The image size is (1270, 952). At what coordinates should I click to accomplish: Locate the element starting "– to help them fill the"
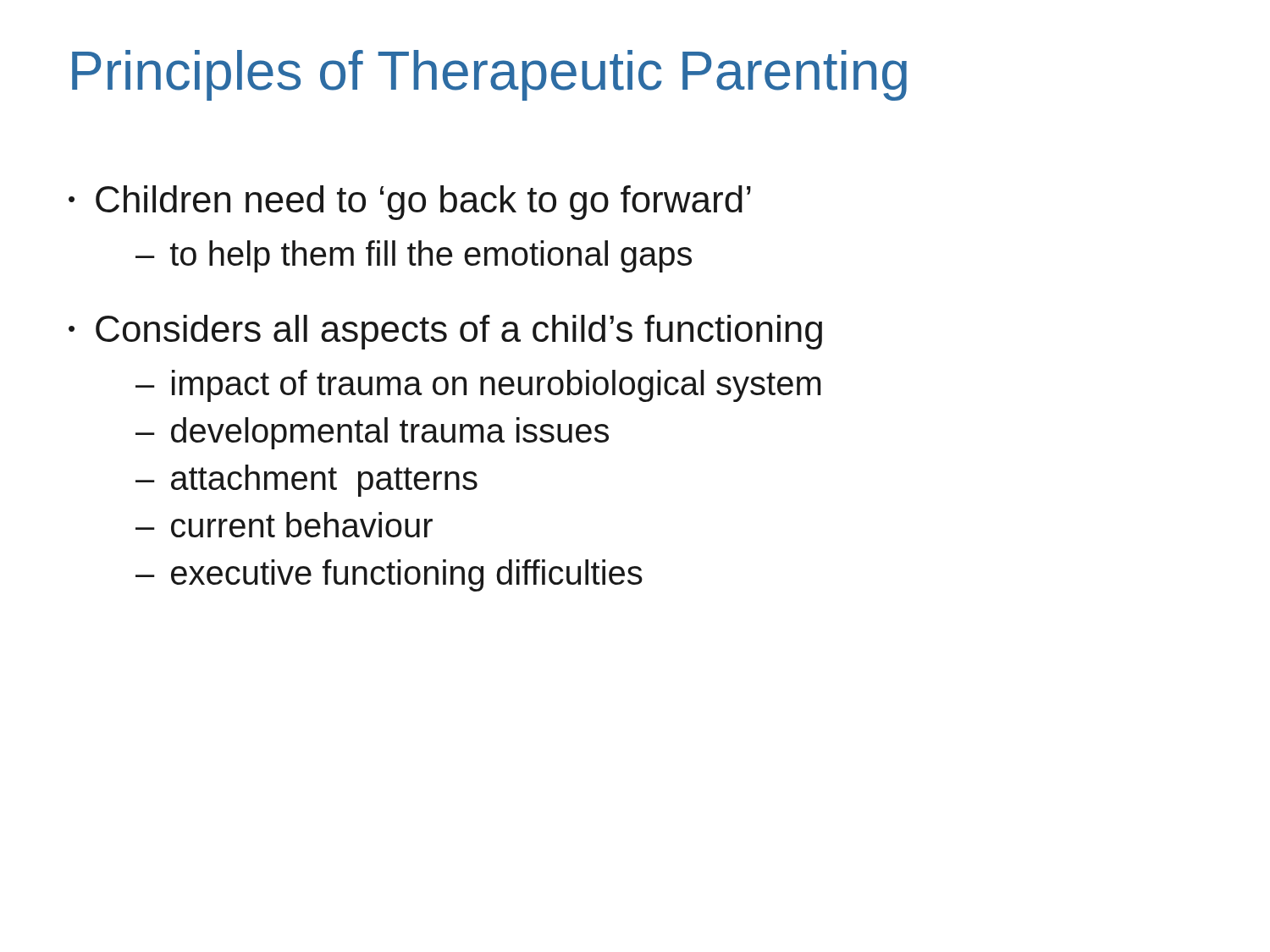[414, 254]
